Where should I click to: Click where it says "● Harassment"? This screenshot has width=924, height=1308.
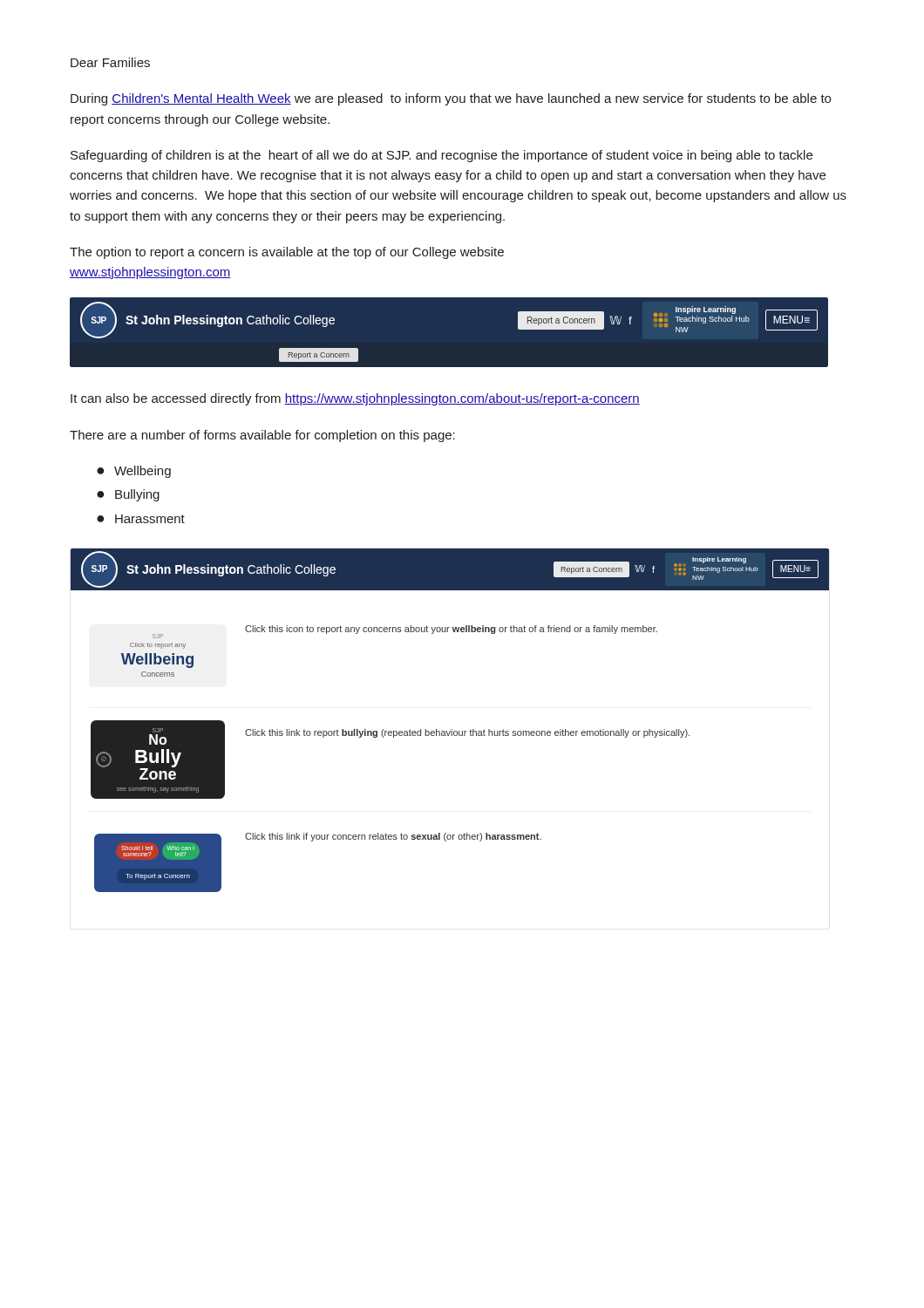pos(140,518)
